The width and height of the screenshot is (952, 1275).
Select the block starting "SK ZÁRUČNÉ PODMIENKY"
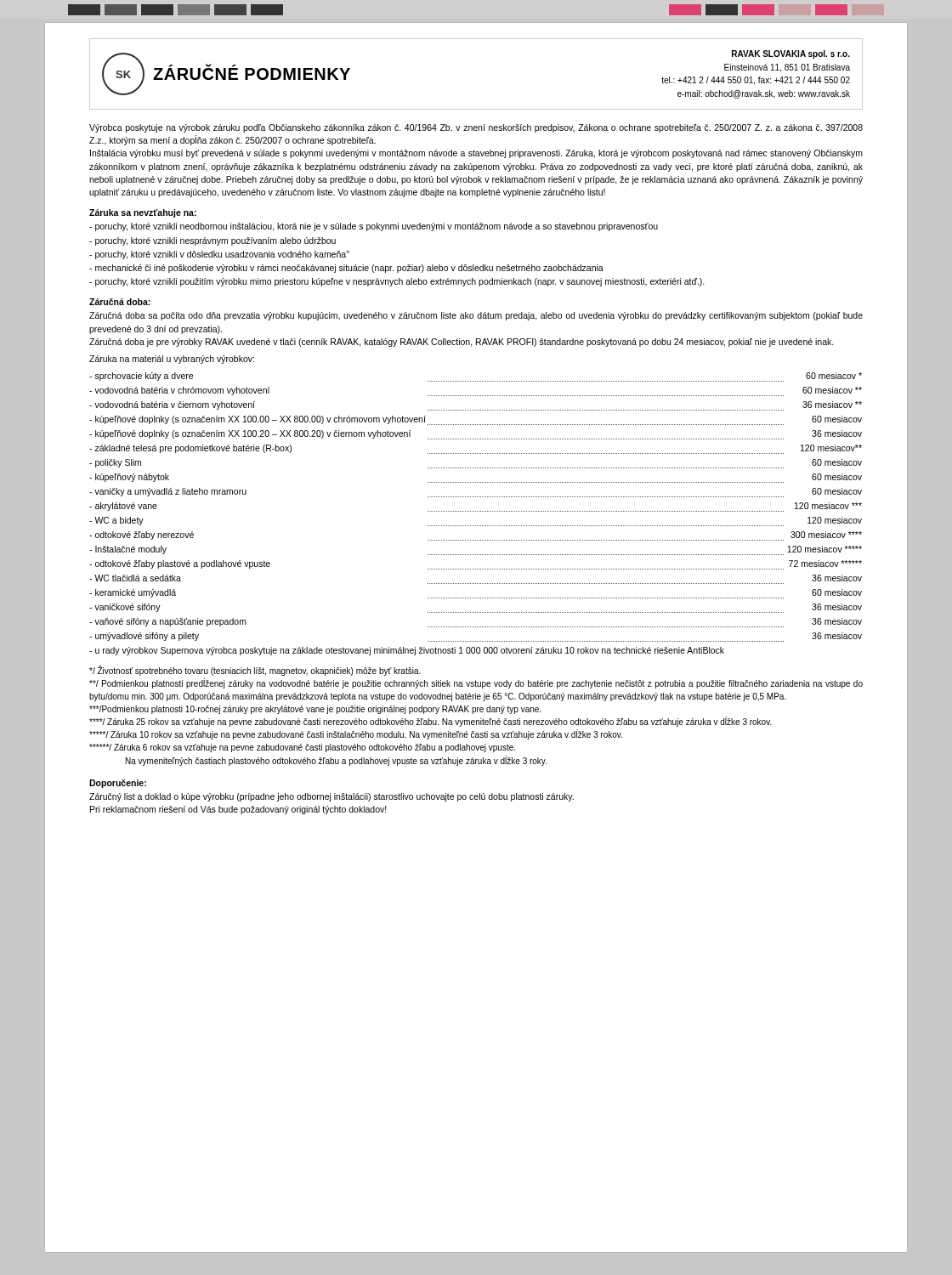[124, 74]
